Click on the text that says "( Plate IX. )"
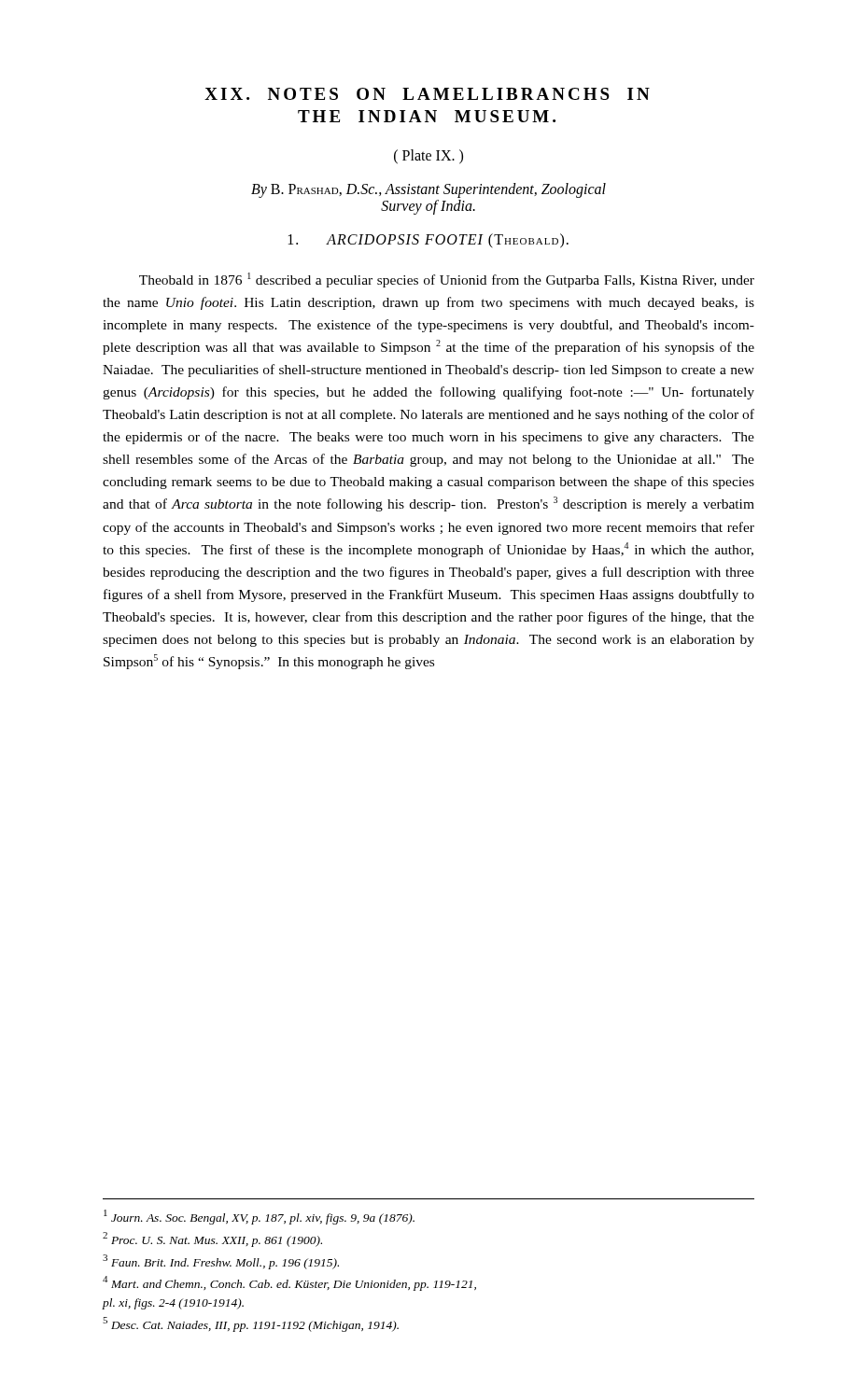 coord(428,155)
